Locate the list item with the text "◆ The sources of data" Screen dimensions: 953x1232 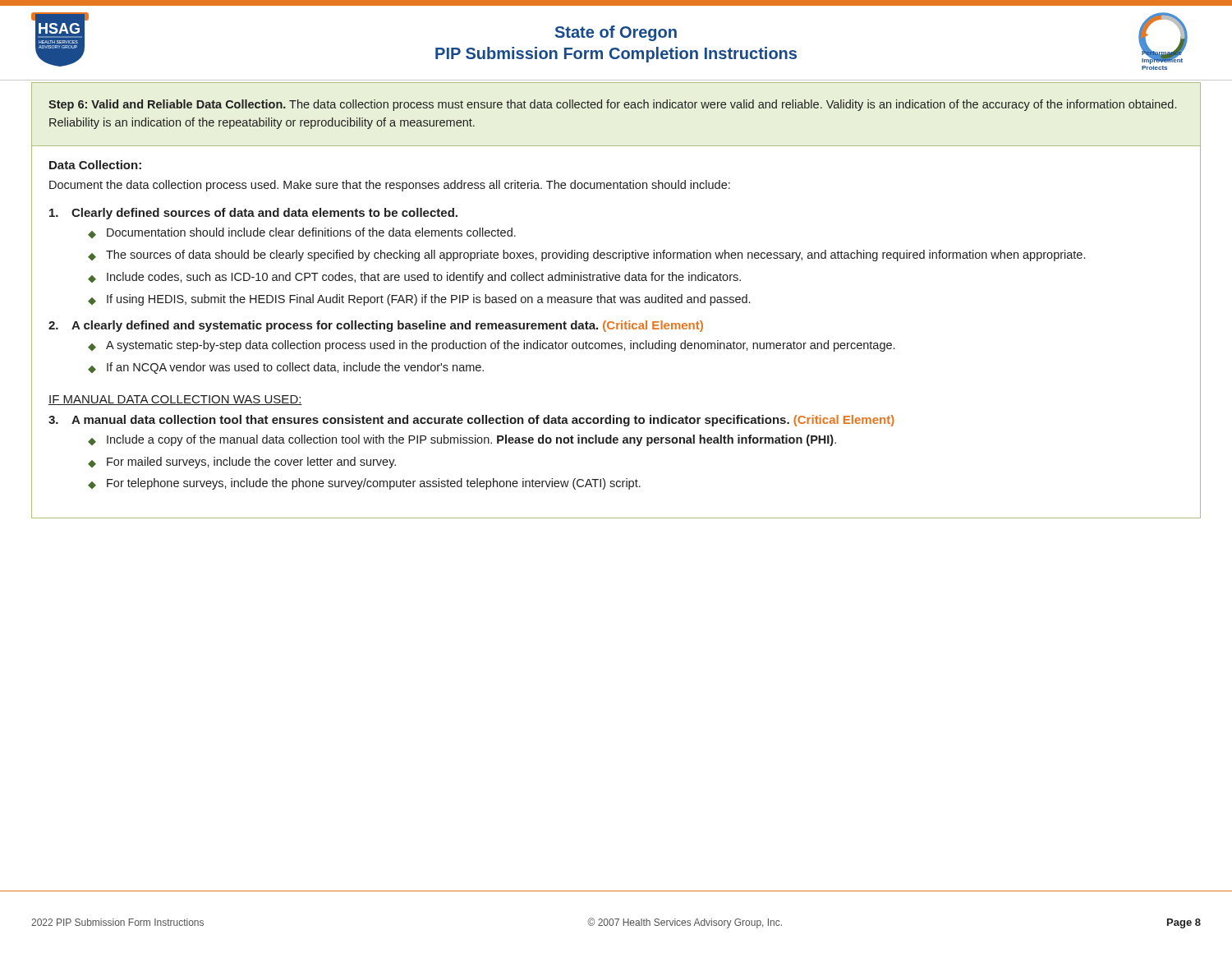636,255
